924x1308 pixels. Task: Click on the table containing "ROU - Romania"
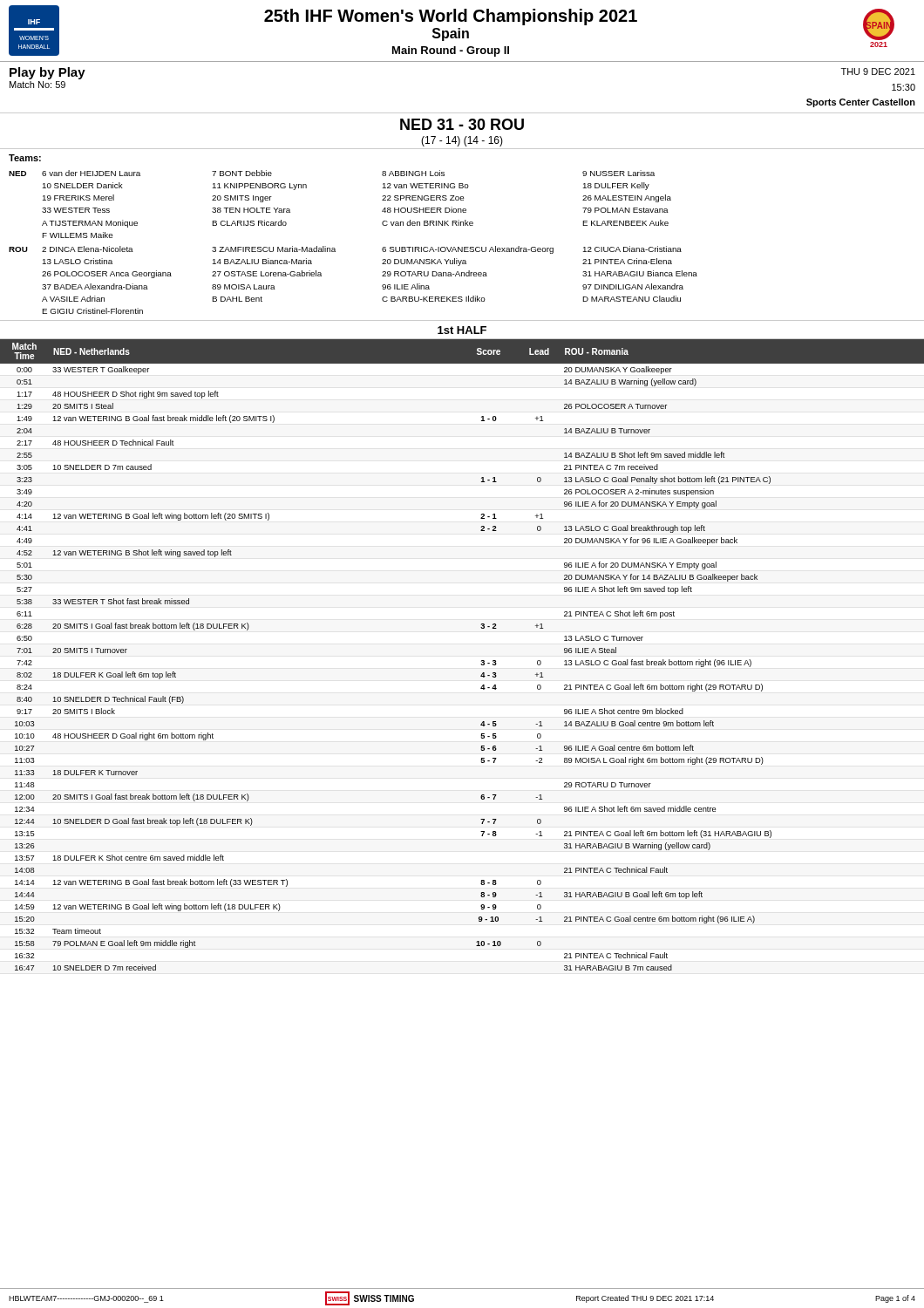click(x=462, y=657)
